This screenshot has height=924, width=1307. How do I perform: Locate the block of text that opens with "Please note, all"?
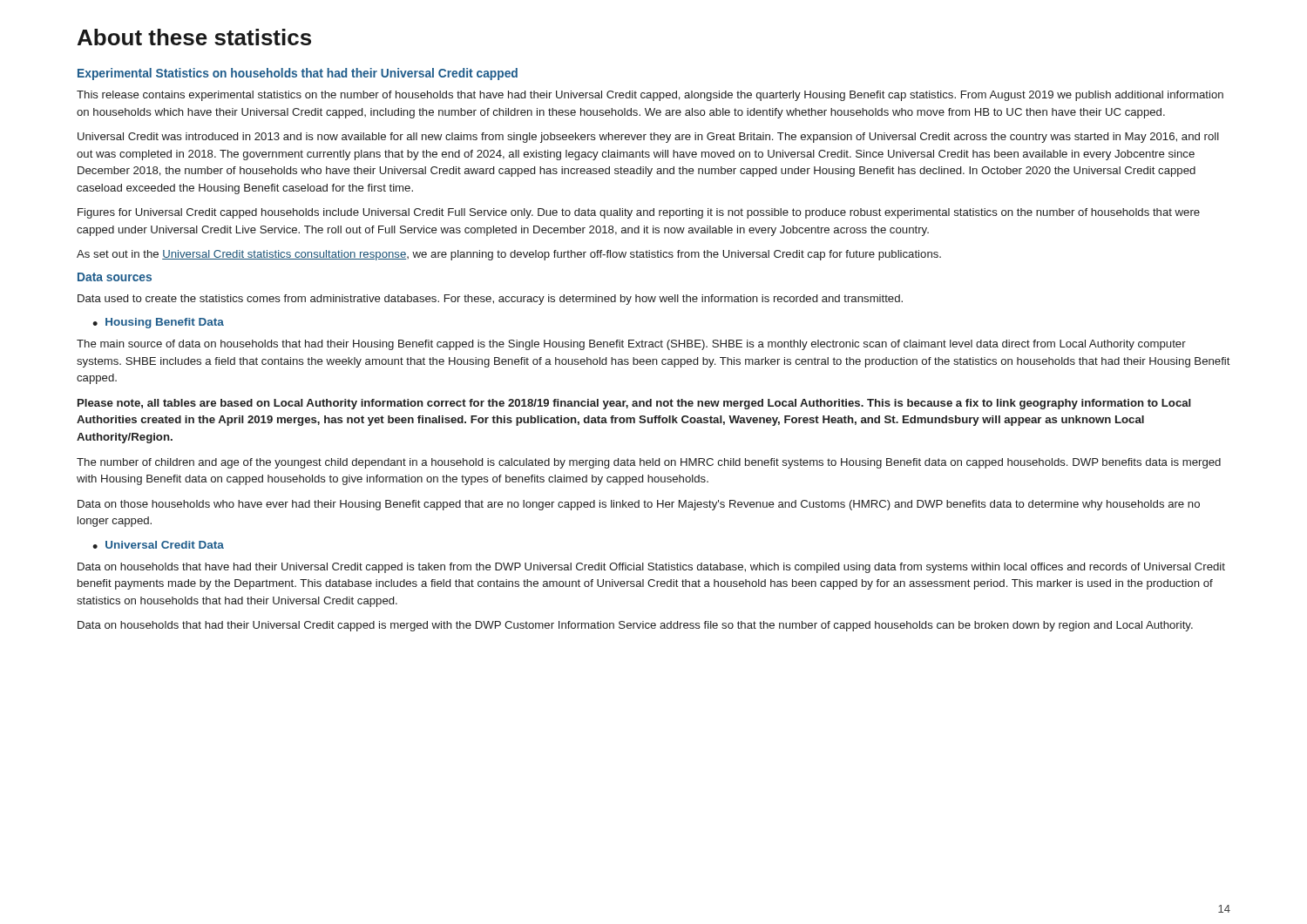(x=654, y=420)
